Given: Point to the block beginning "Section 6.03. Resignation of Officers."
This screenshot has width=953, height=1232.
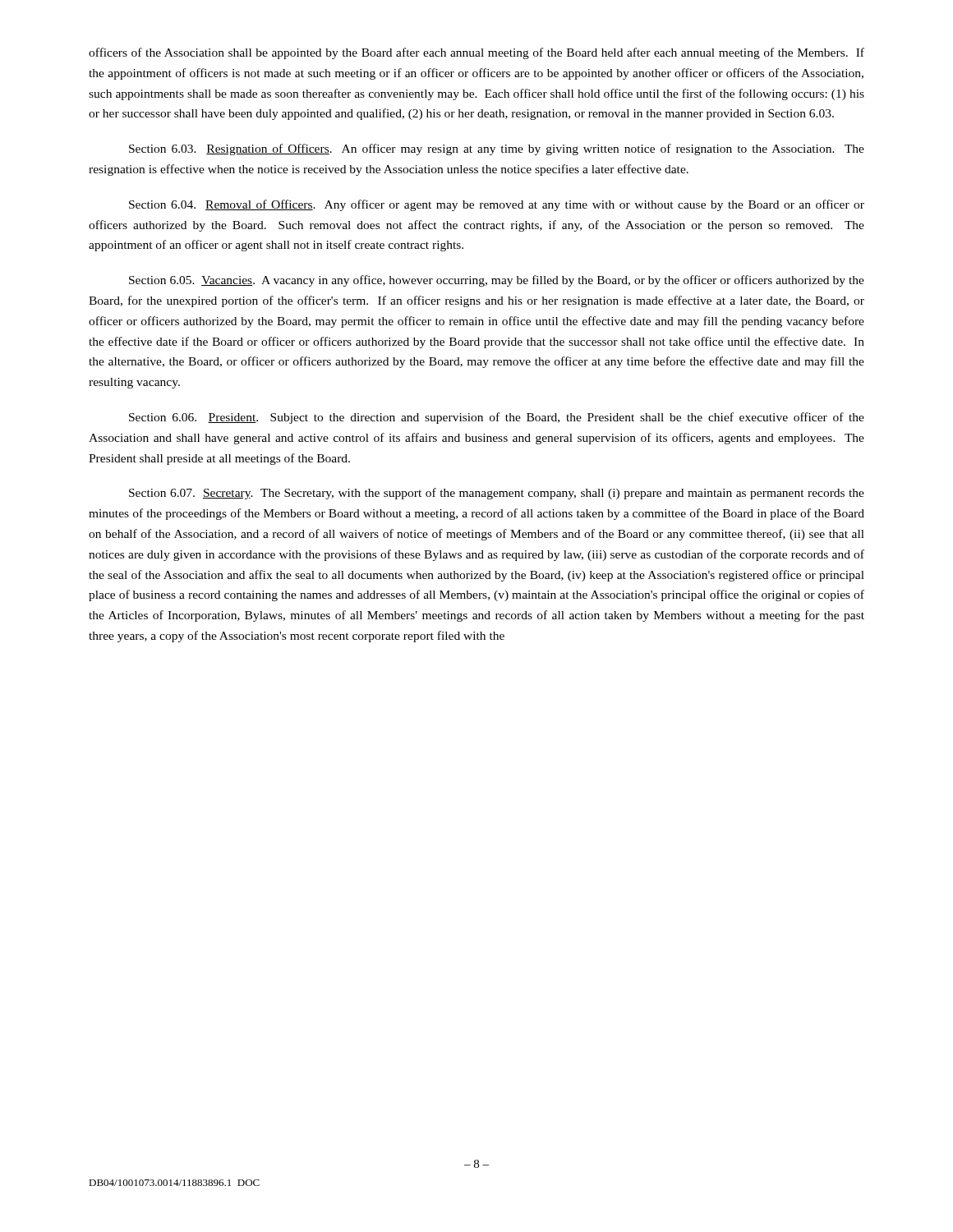Looking at the screenshot, I should point(476,159).
